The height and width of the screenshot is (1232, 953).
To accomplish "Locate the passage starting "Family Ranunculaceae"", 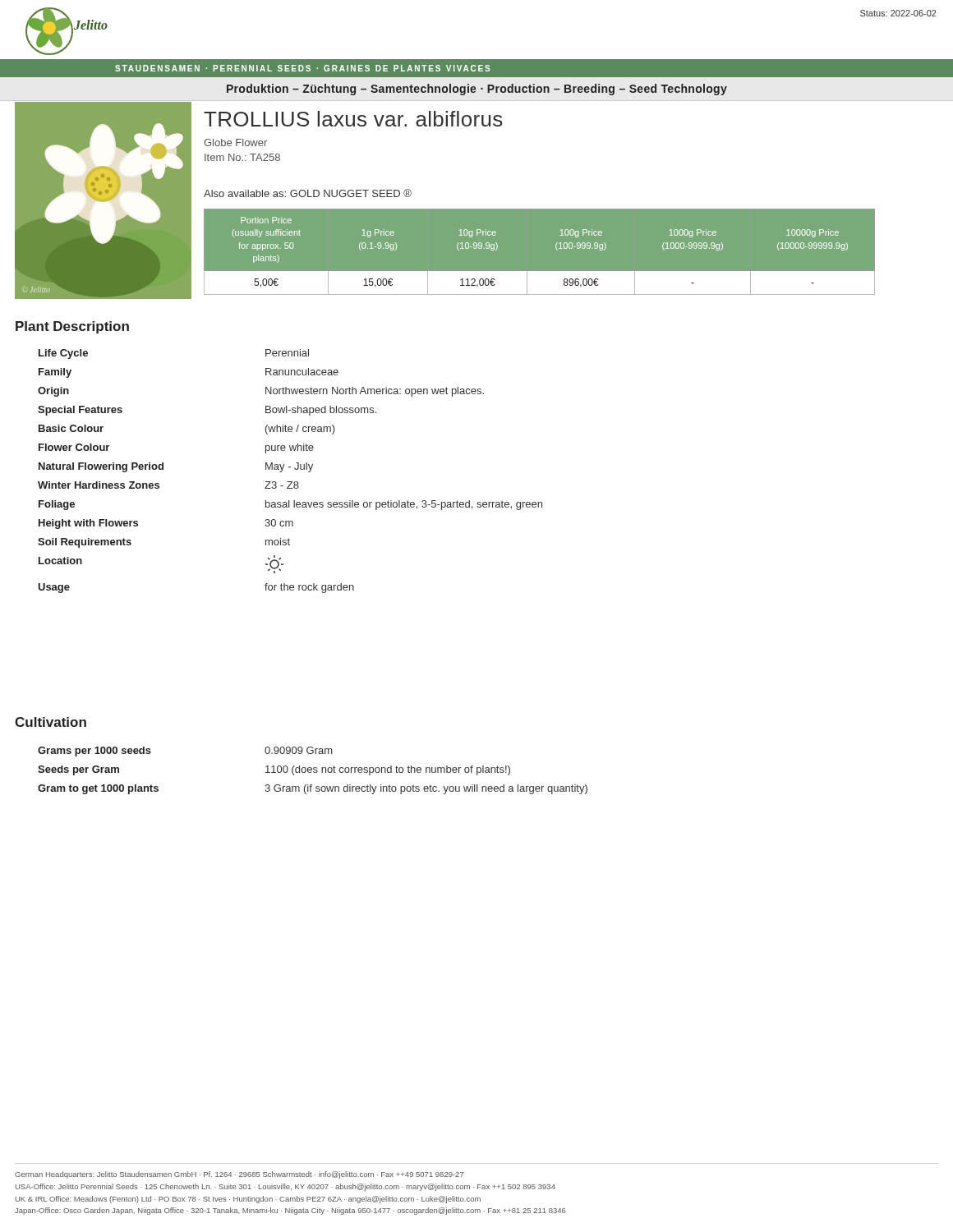I will coord(49,372).
